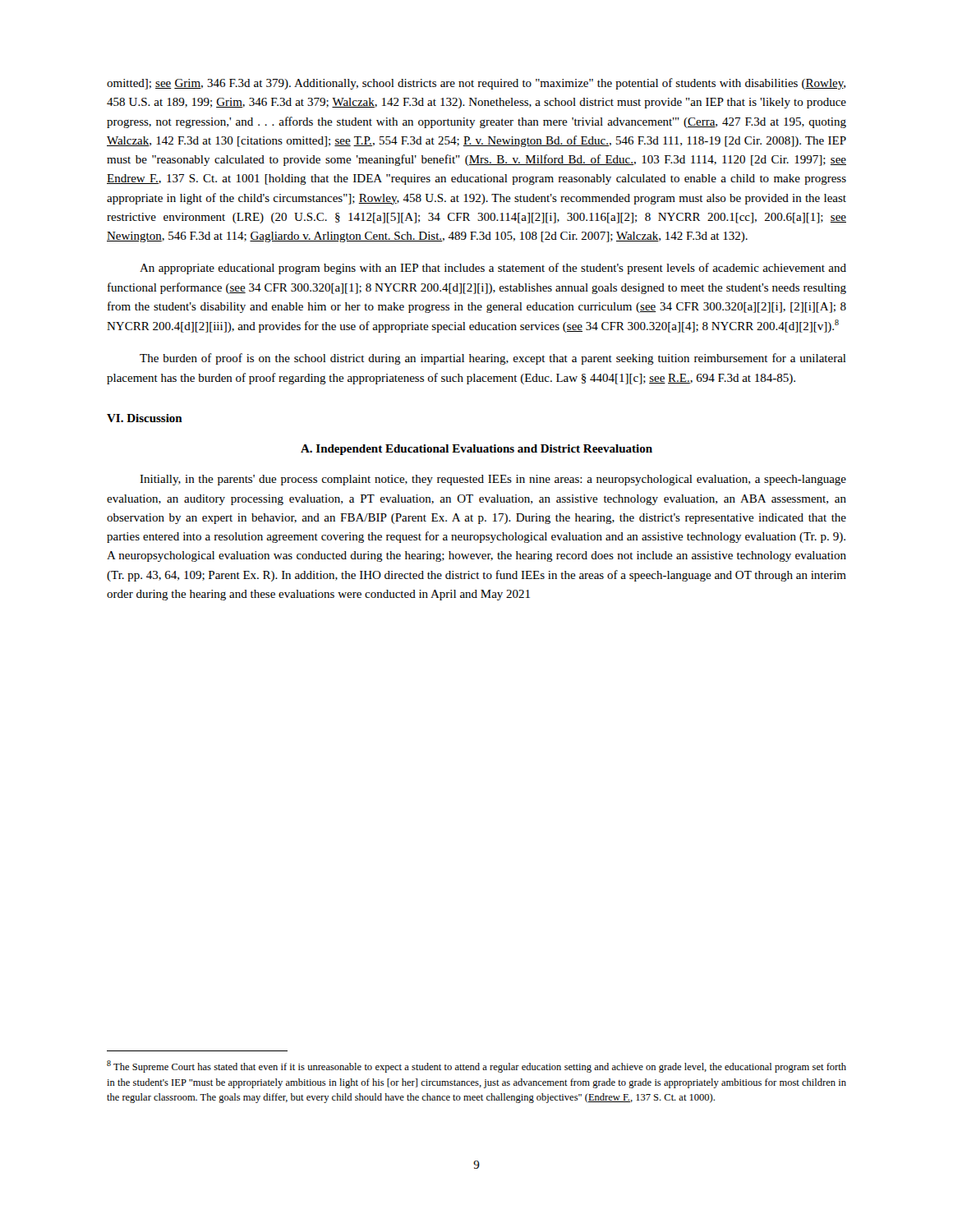Select the passage starting "omitted]; see Grim, 346 F.3d at"

(x=476, y=160)
